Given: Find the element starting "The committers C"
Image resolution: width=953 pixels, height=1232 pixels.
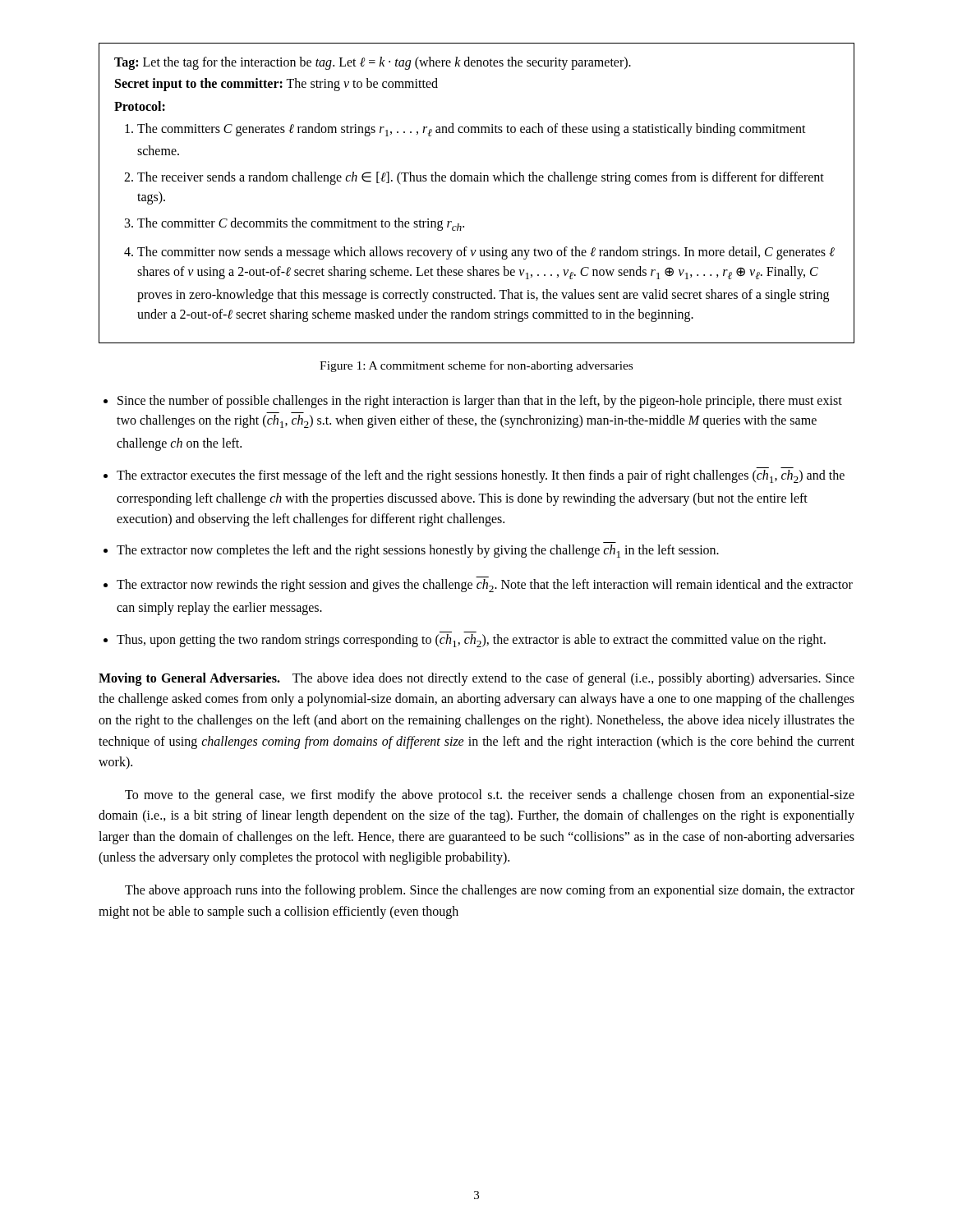Looking at the screenshot, I should [x=471, y=140].
